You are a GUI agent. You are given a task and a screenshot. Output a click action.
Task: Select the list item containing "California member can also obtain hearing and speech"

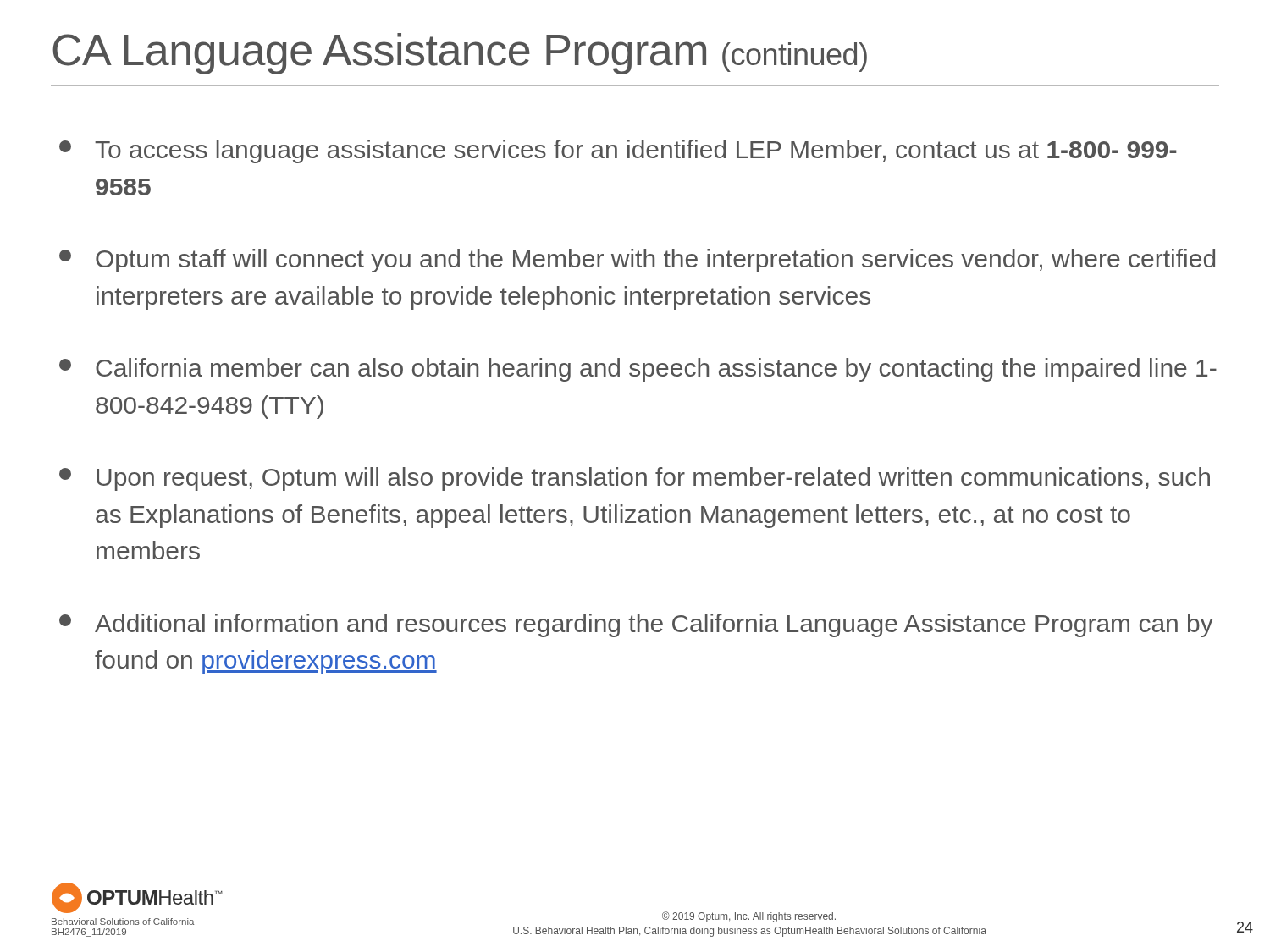pos(639,386)
